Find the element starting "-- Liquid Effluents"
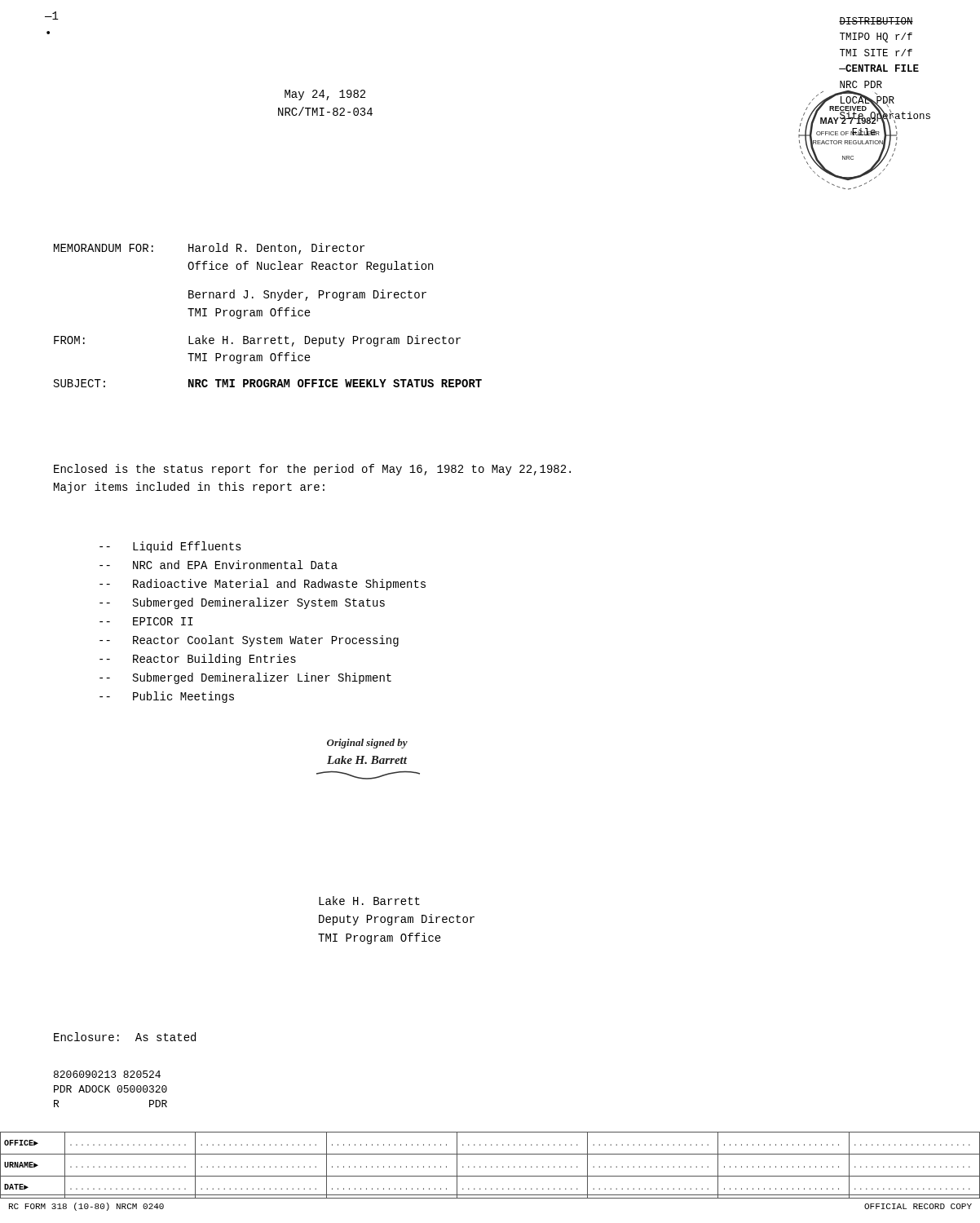The image size is (980, 1223). (x=170, y=547)
